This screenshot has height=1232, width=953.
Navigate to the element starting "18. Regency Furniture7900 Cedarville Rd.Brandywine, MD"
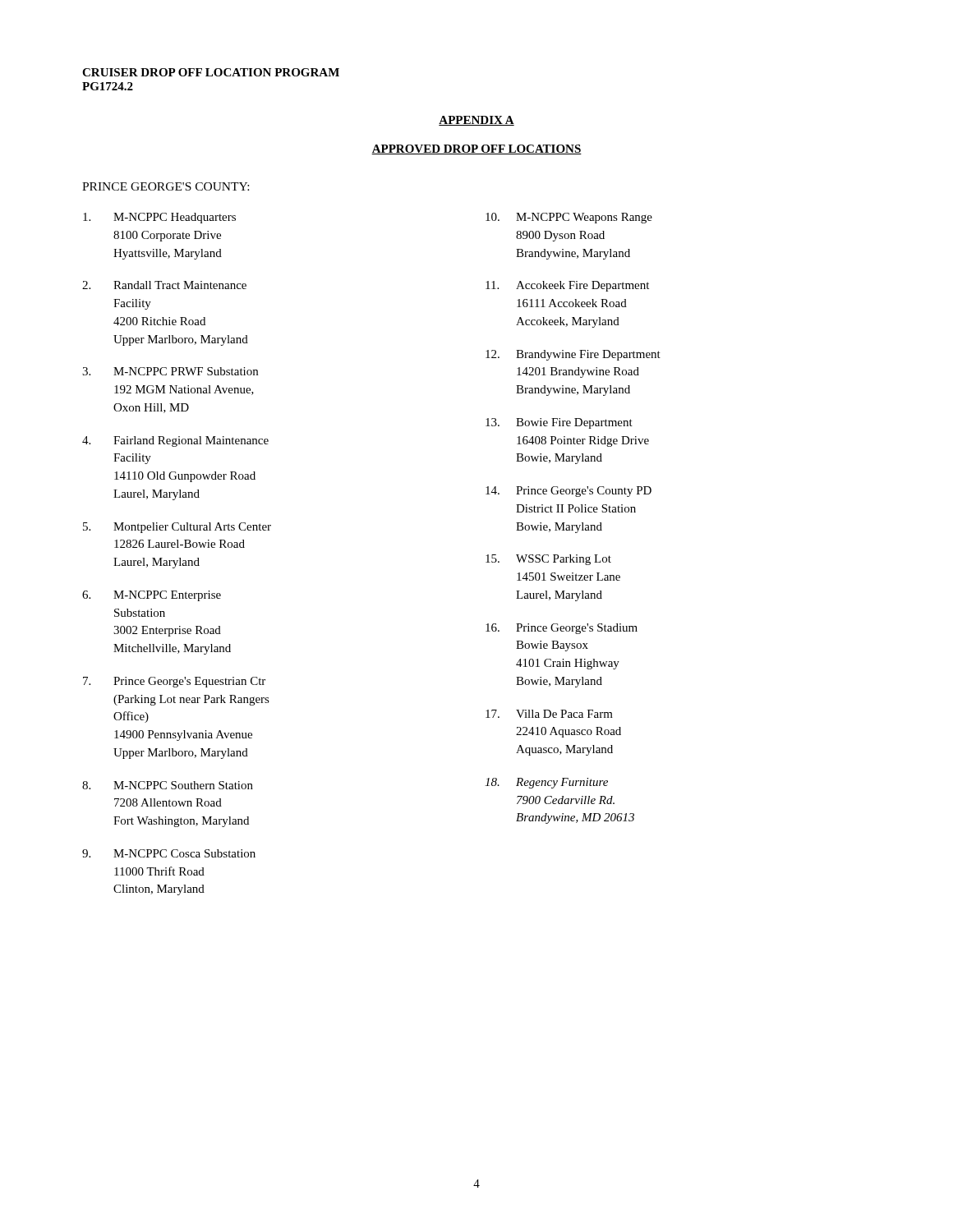pyautogui.click(x=560, y=800)
